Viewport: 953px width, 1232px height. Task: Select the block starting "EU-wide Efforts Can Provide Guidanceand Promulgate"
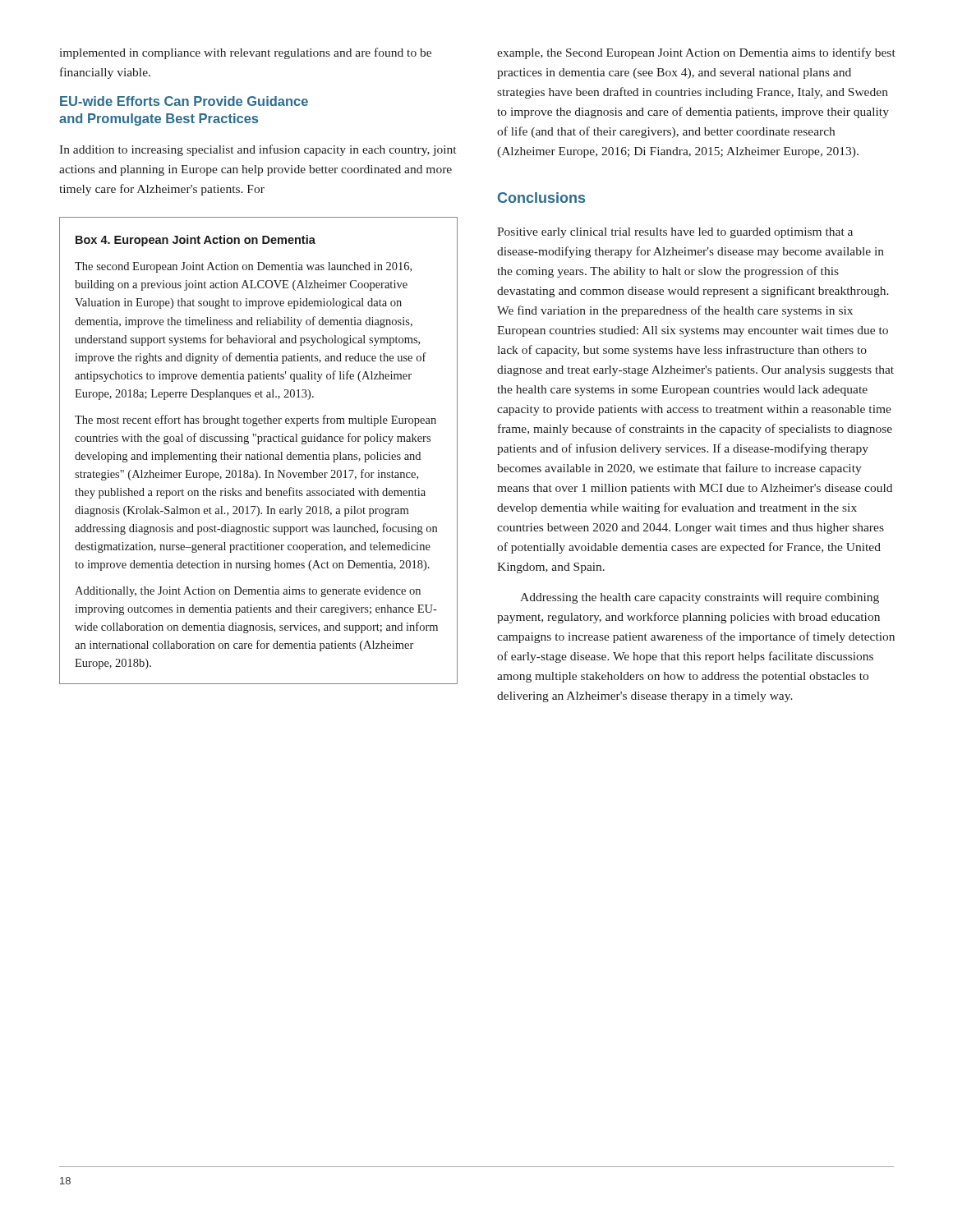(x=258, y=110)
